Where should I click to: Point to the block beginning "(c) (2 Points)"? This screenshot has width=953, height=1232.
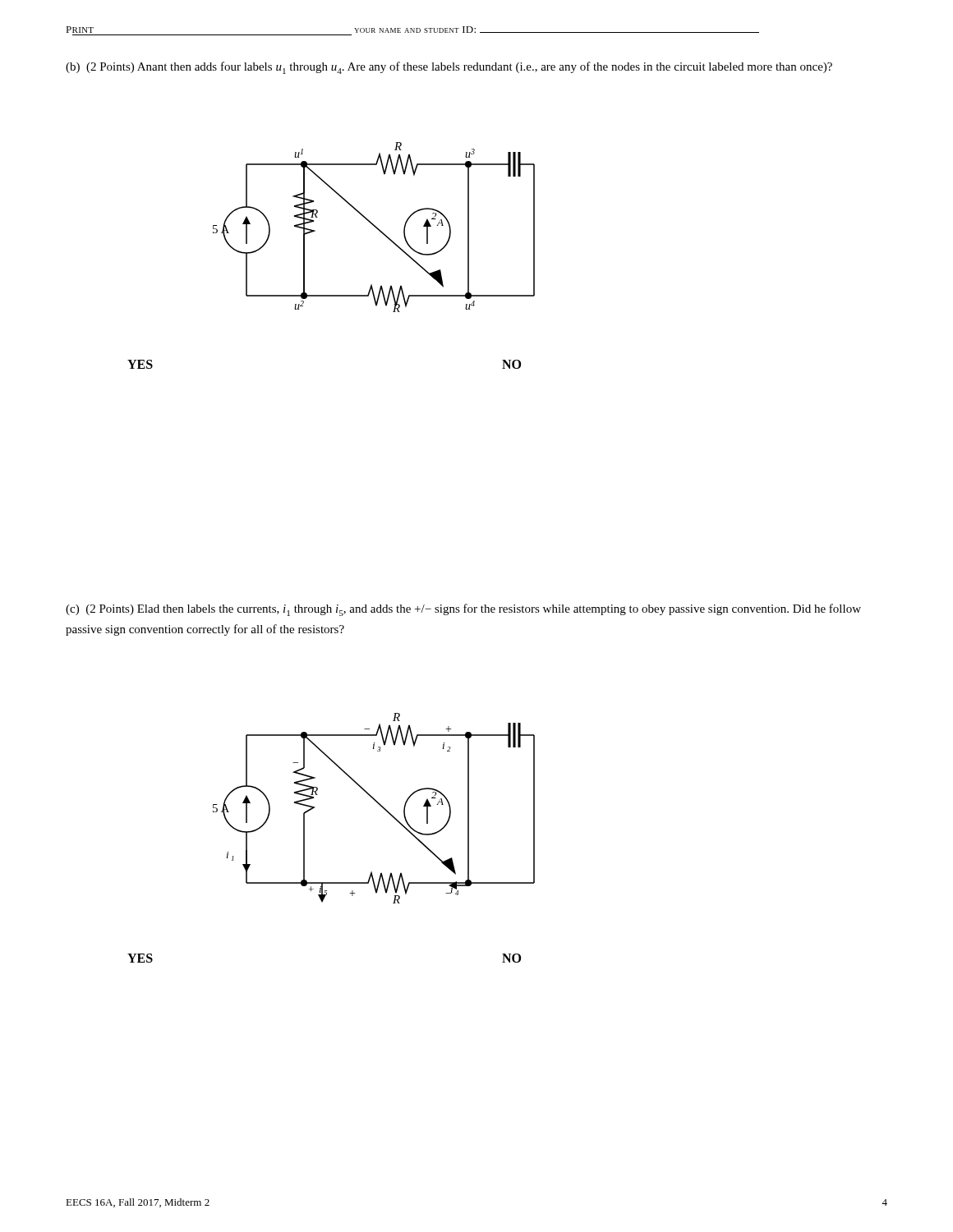476,619
